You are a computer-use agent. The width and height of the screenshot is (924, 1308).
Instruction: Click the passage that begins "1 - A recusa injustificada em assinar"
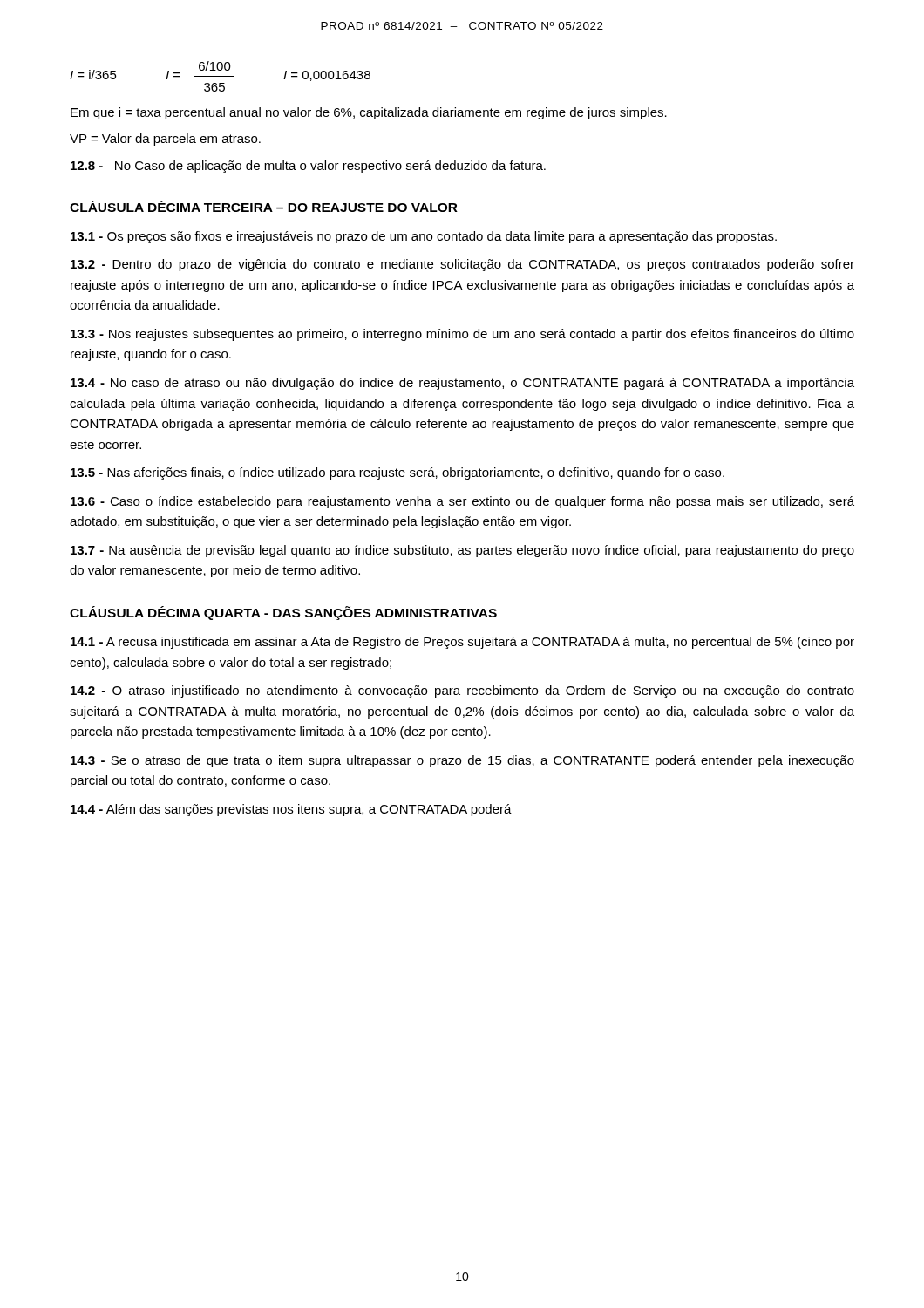(x=462, y=652)
